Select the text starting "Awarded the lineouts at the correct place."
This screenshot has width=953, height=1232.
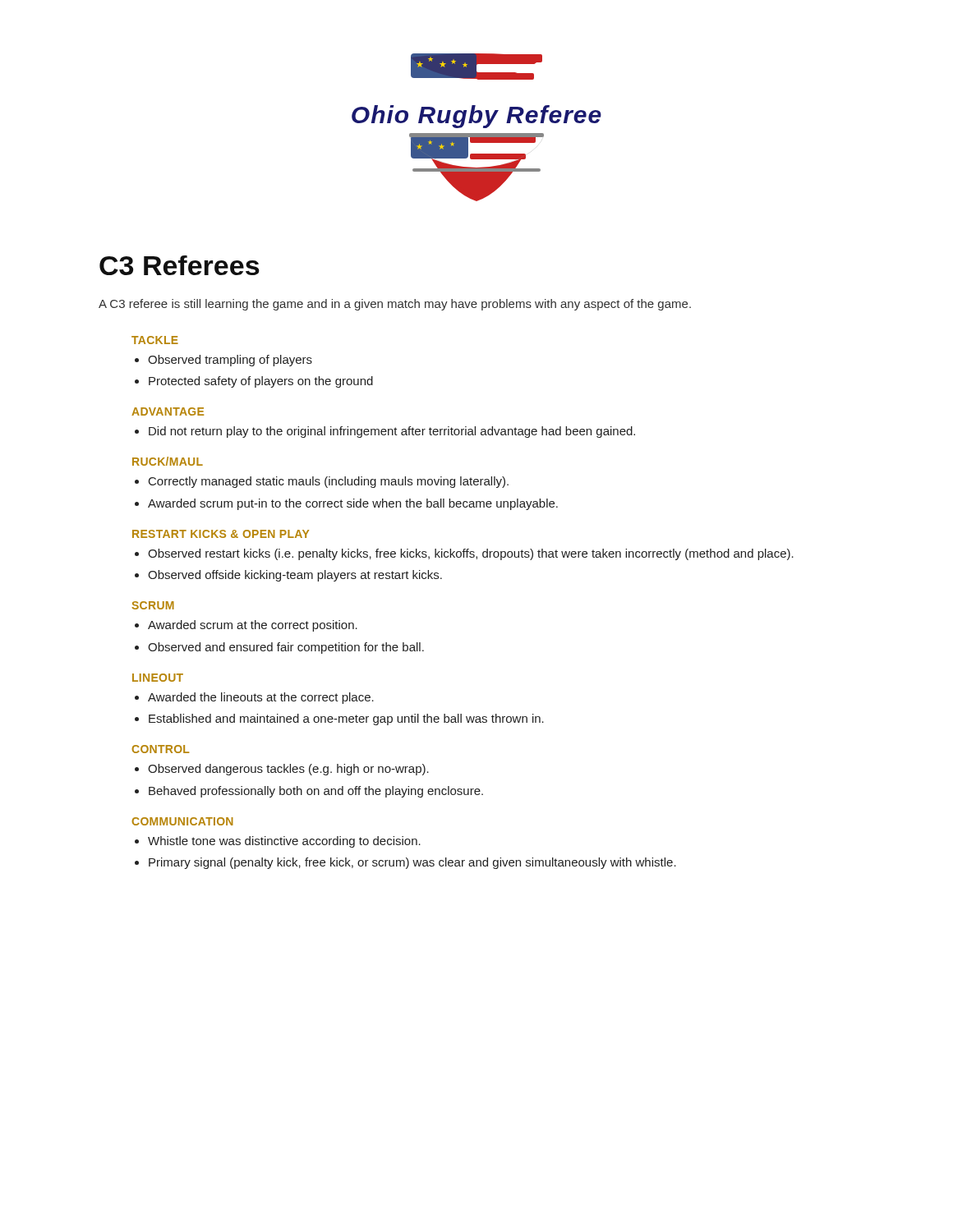261,697
